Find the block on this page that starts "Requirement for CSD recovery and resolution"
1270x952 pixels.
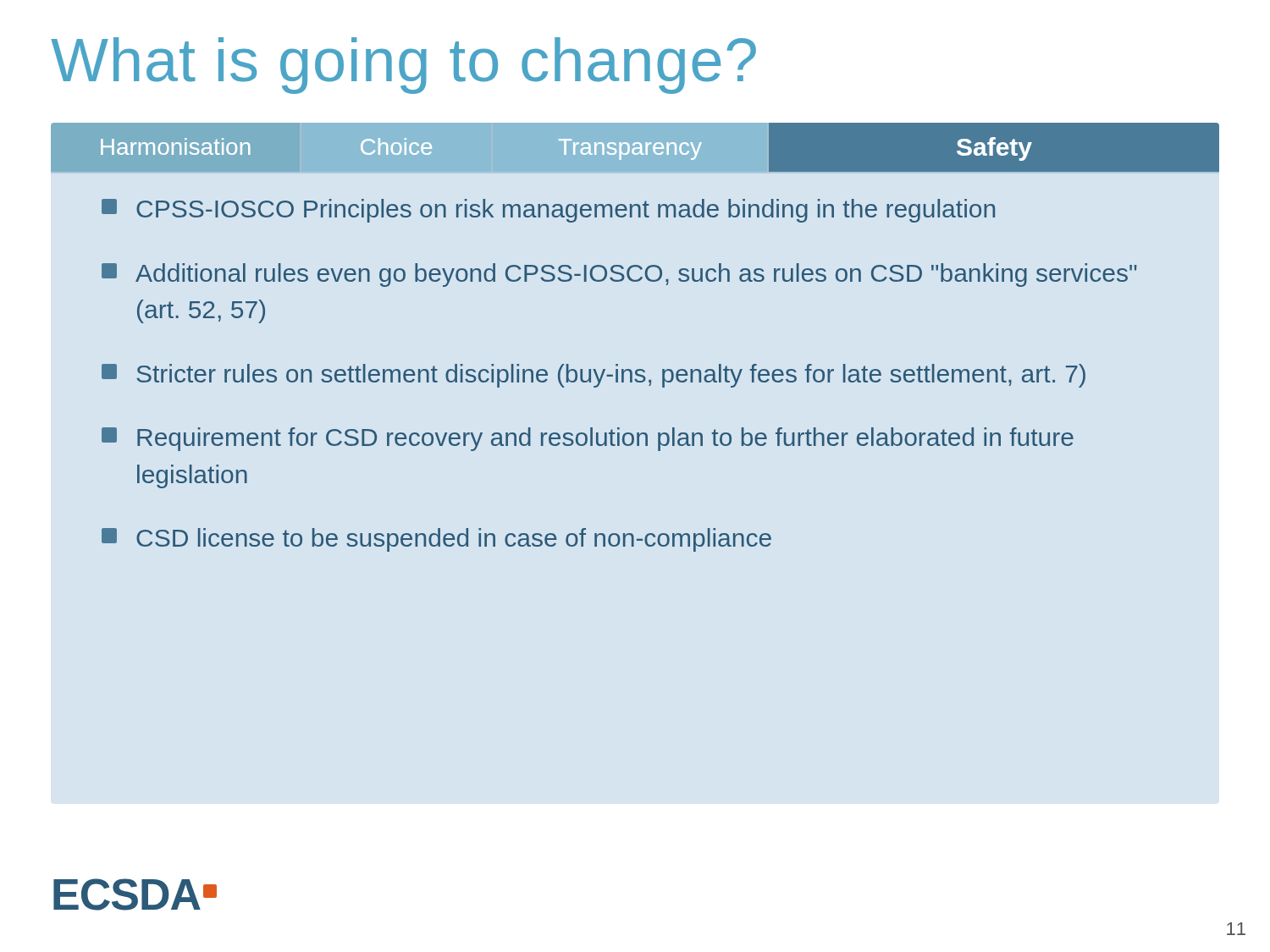tap(635, 456)
